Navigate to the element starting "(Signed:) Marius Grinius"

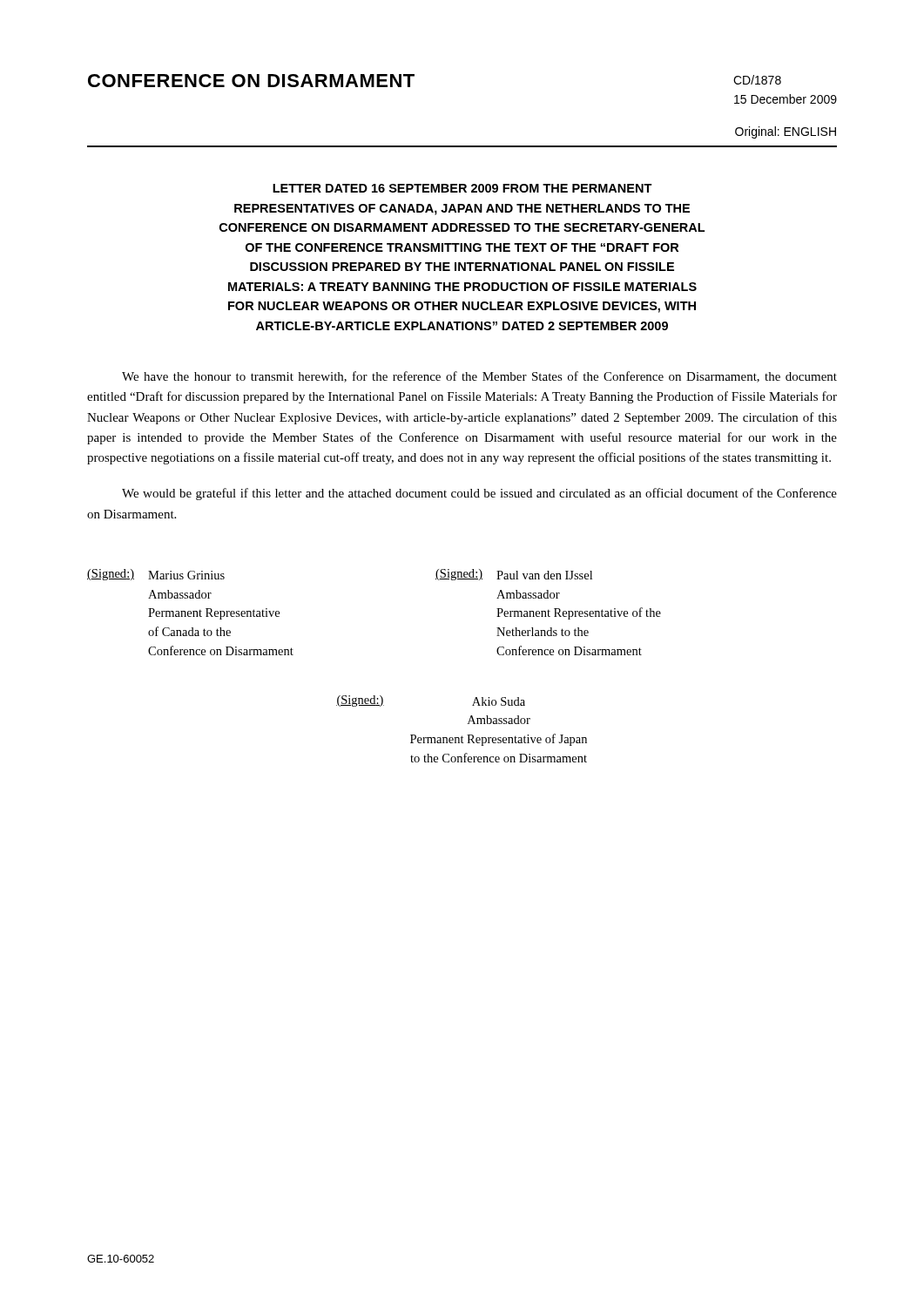pos(109,575)
